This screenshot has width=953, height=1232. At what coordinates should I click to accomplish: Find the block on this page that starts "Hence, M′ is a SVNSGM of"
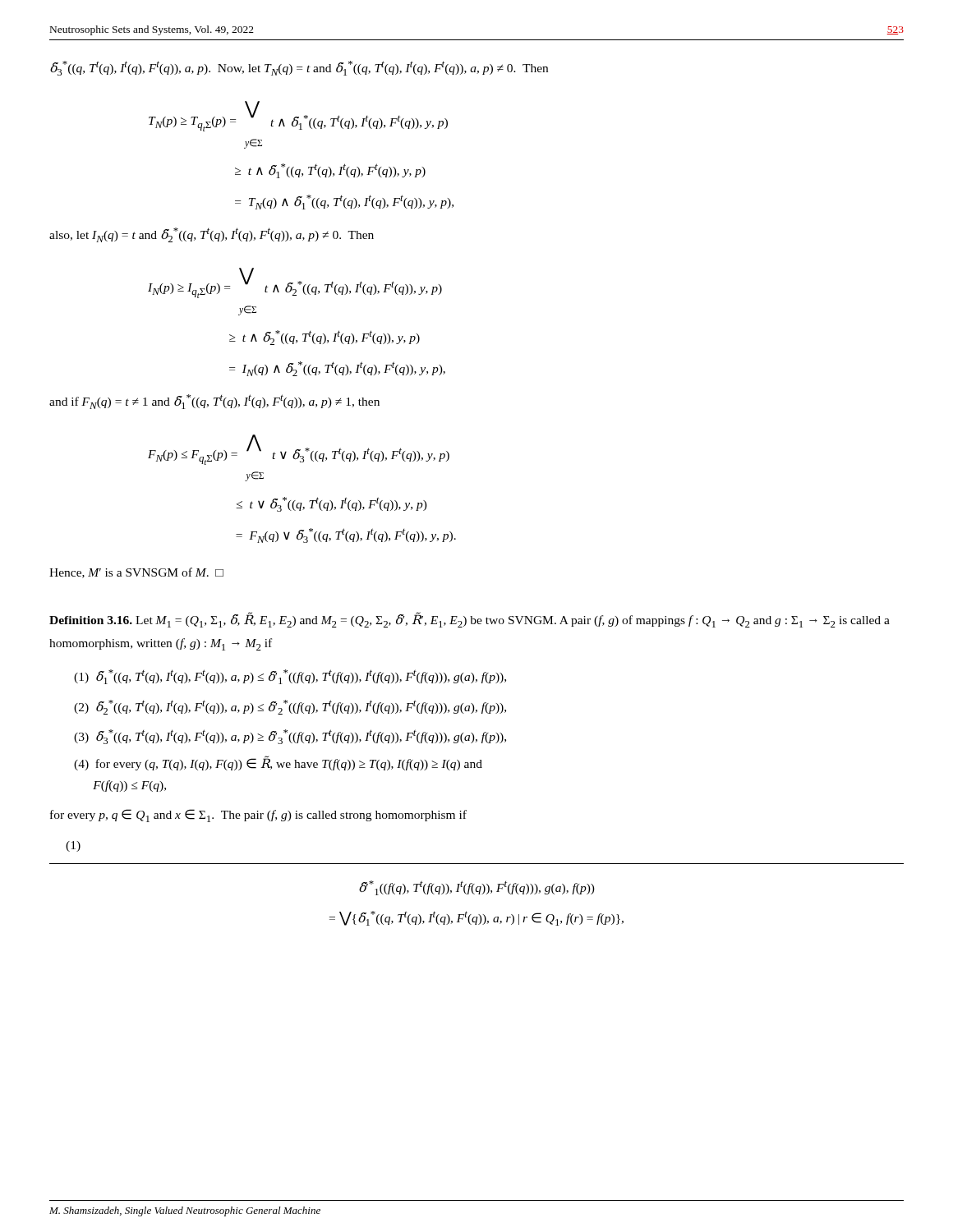(x=136, y=572)
